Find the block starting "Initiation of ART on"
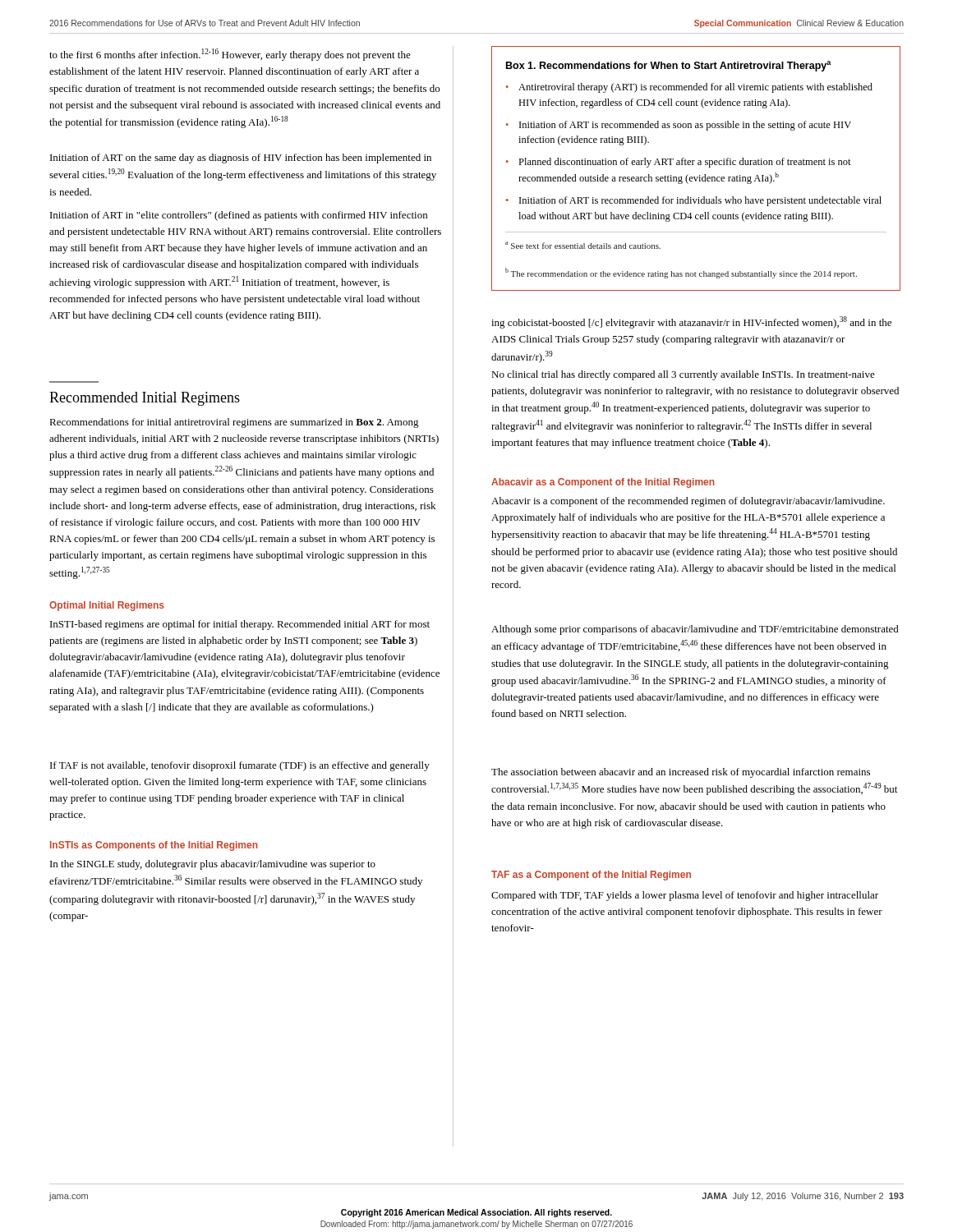The image size is (953, 1232). coord(246,175)
